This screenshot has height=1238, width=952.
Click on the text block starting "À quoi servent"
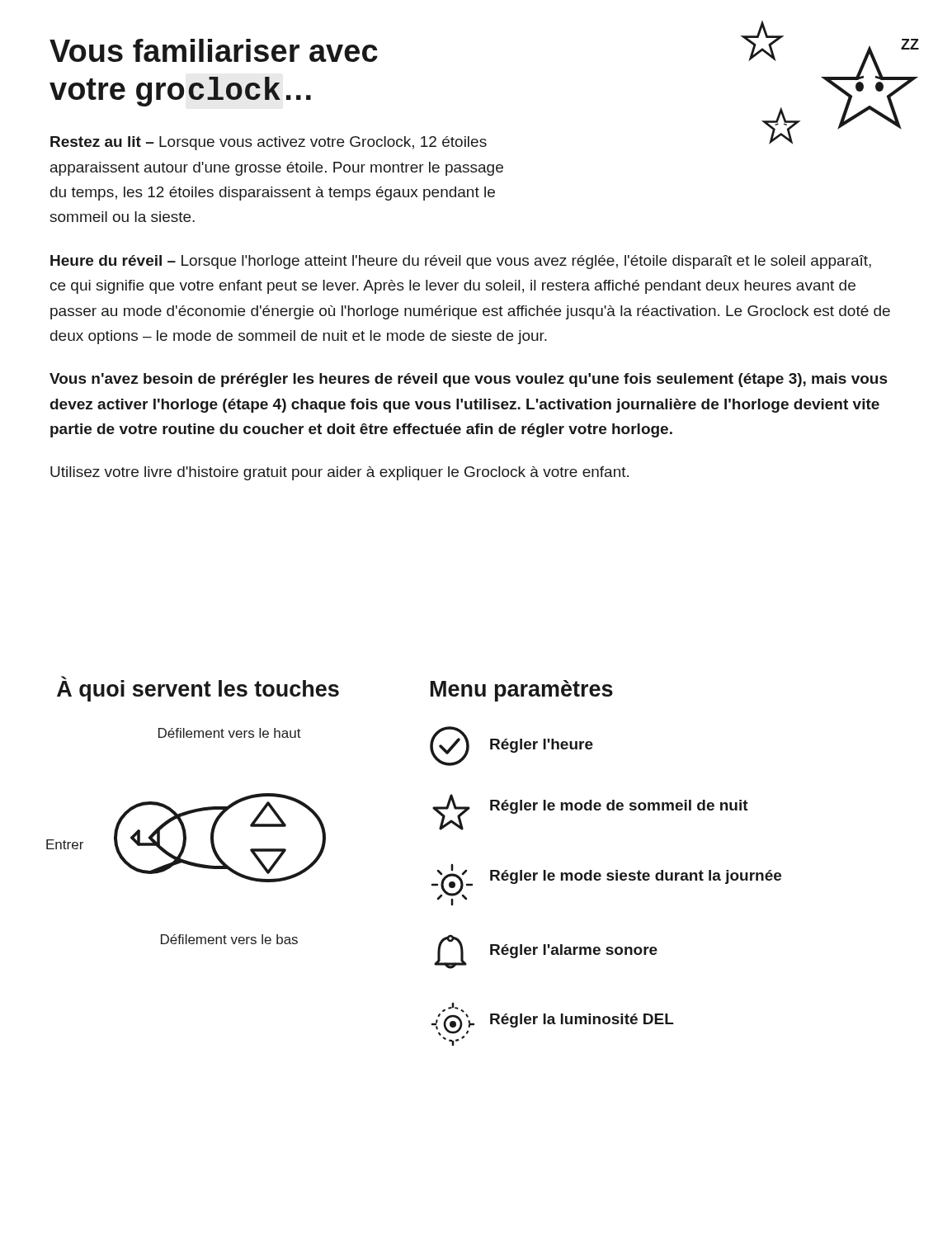(198, 689)
